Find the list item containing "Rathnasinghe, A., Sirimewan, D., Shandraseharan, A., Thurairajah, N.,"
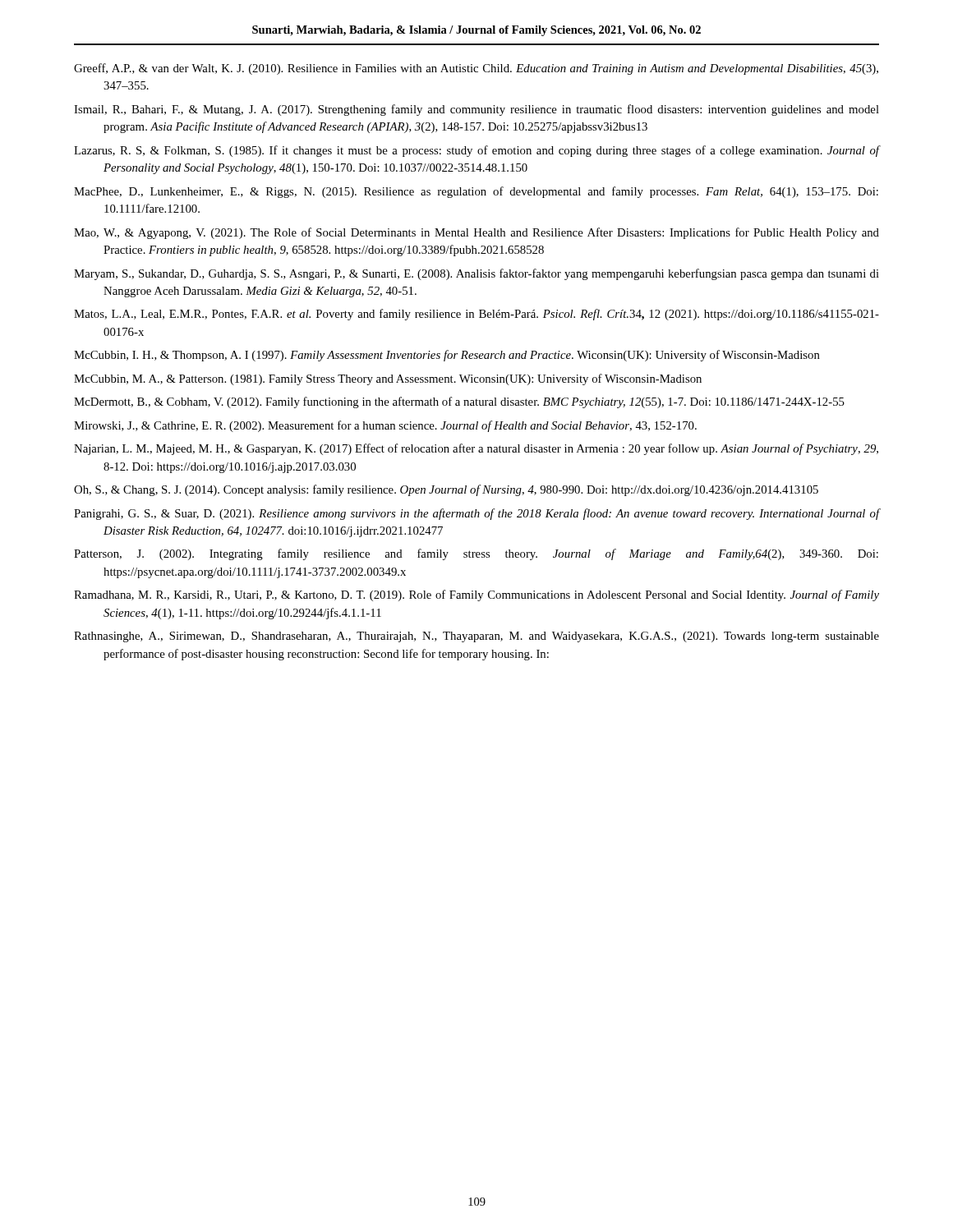Image resolution: width=953 pixels, height=1232 pixels. pos(476,645)
